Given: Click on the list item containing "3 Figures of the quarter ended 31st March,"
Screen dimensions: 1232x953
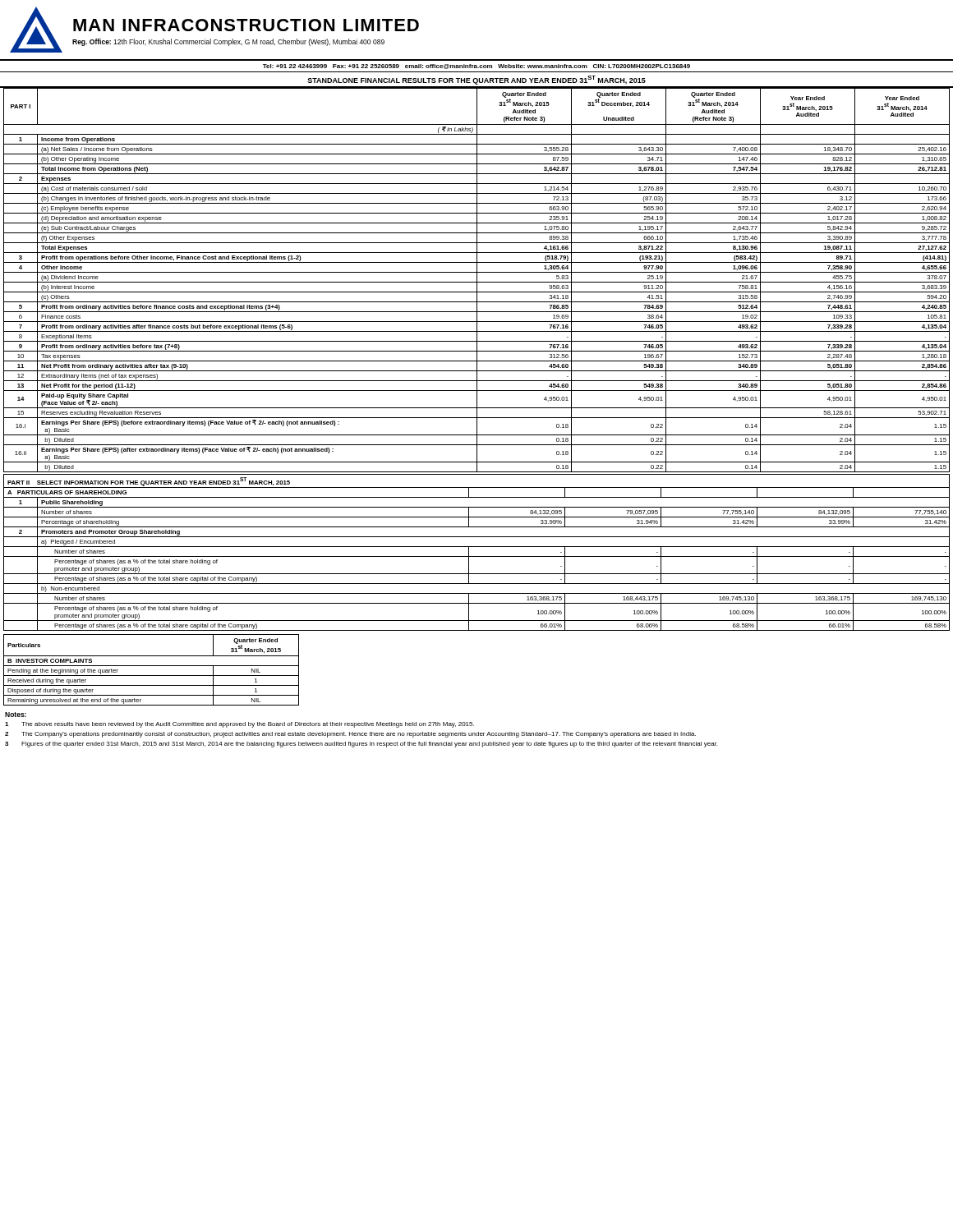Looking at the screenshot, I should (x=362, y=744).
